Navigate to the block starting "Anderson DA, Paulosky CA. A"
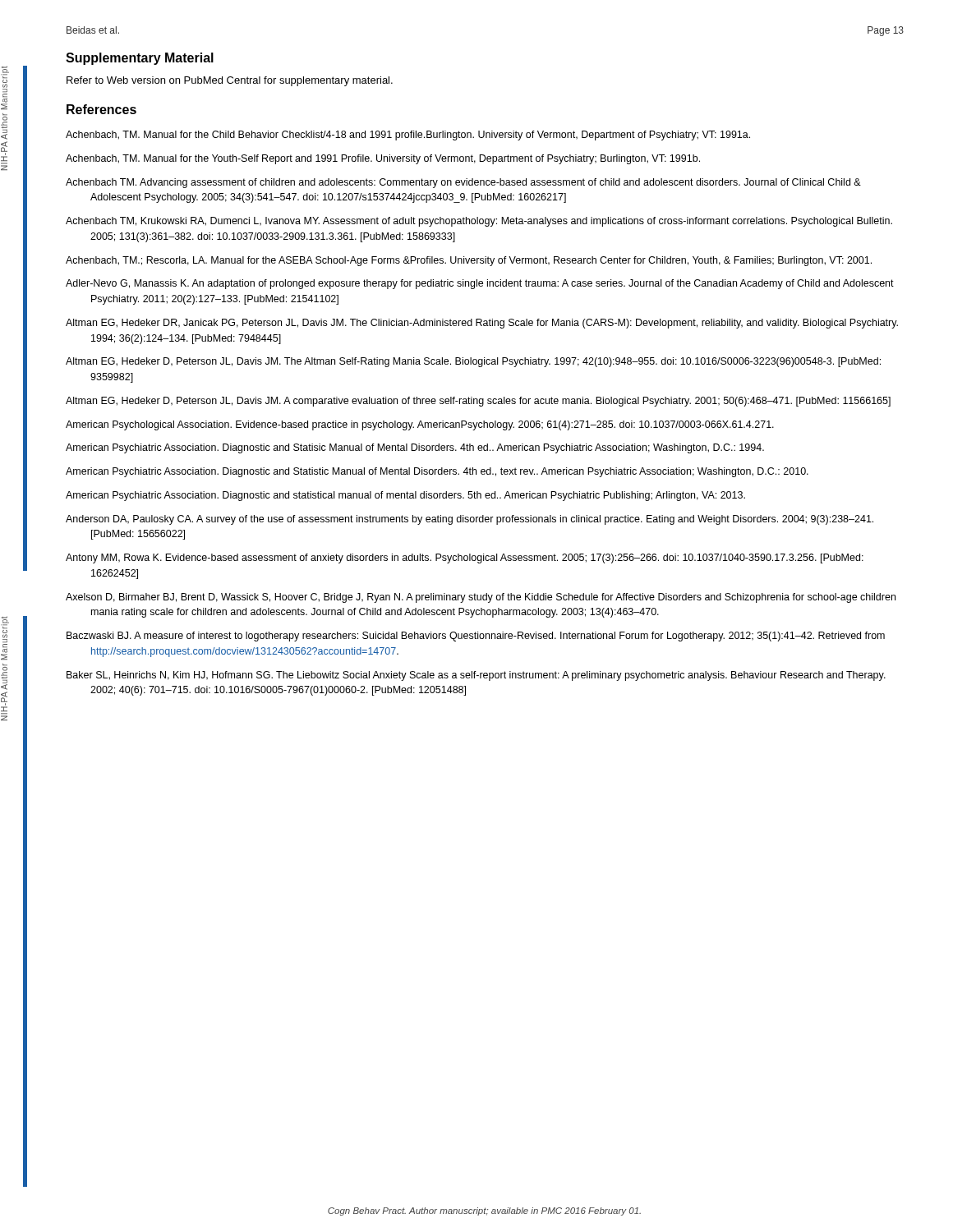Screen dimensions: 1232x953 point(470,526)
